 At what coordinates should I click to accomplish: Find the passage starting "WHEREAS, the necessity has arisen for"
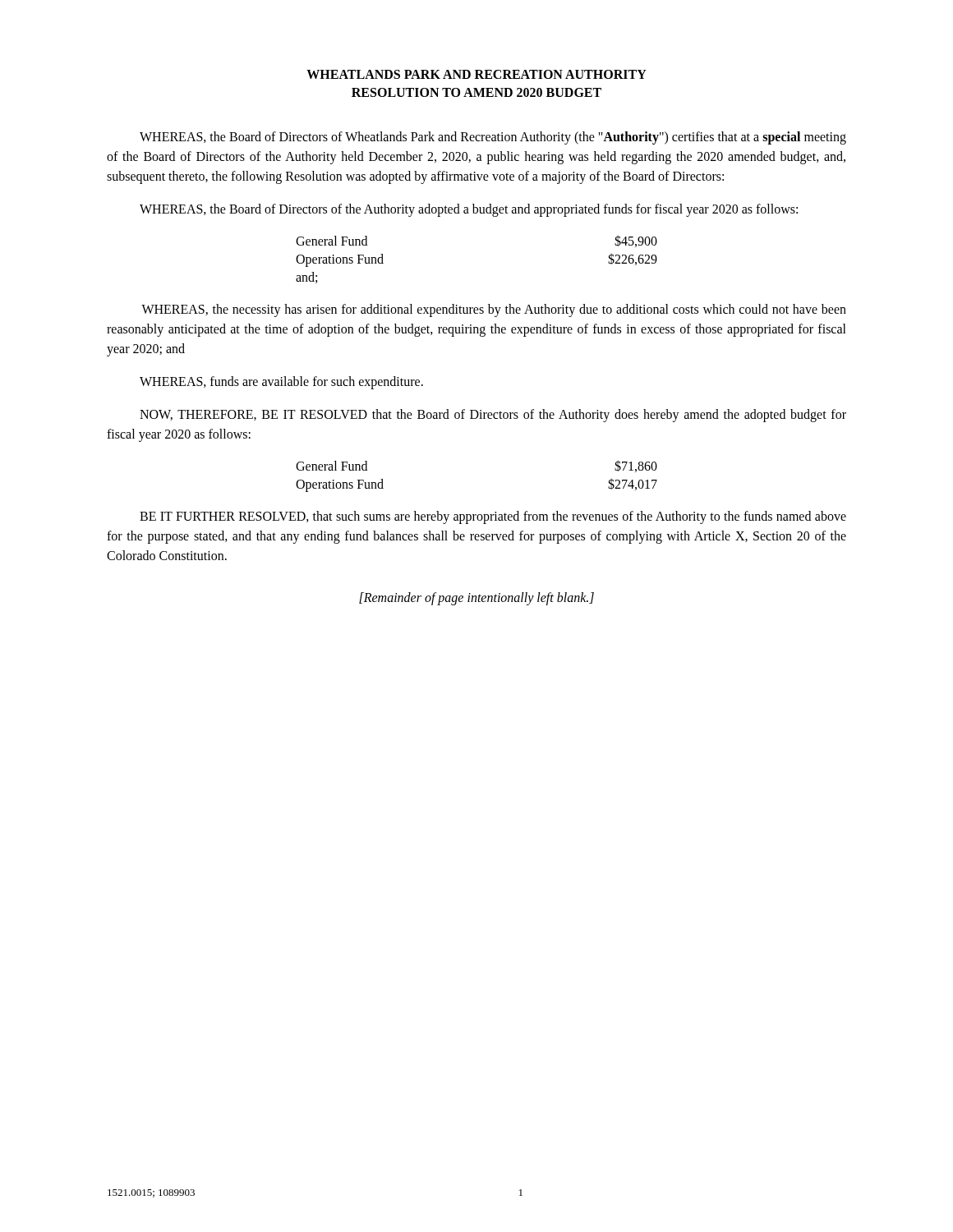coord(476,329)
